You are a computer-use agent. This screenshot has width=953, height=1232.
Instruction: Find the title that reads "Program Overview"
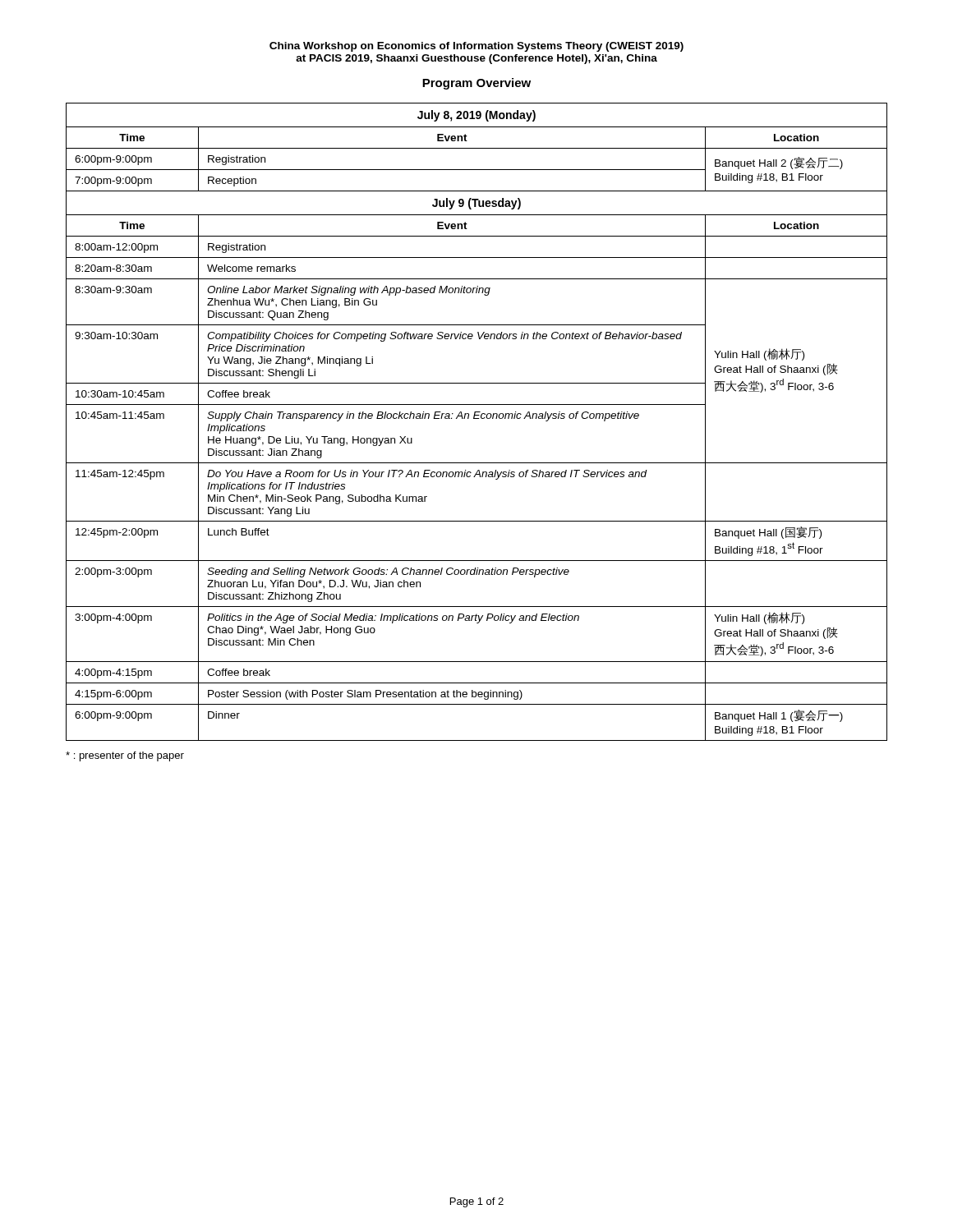point(476,83)
